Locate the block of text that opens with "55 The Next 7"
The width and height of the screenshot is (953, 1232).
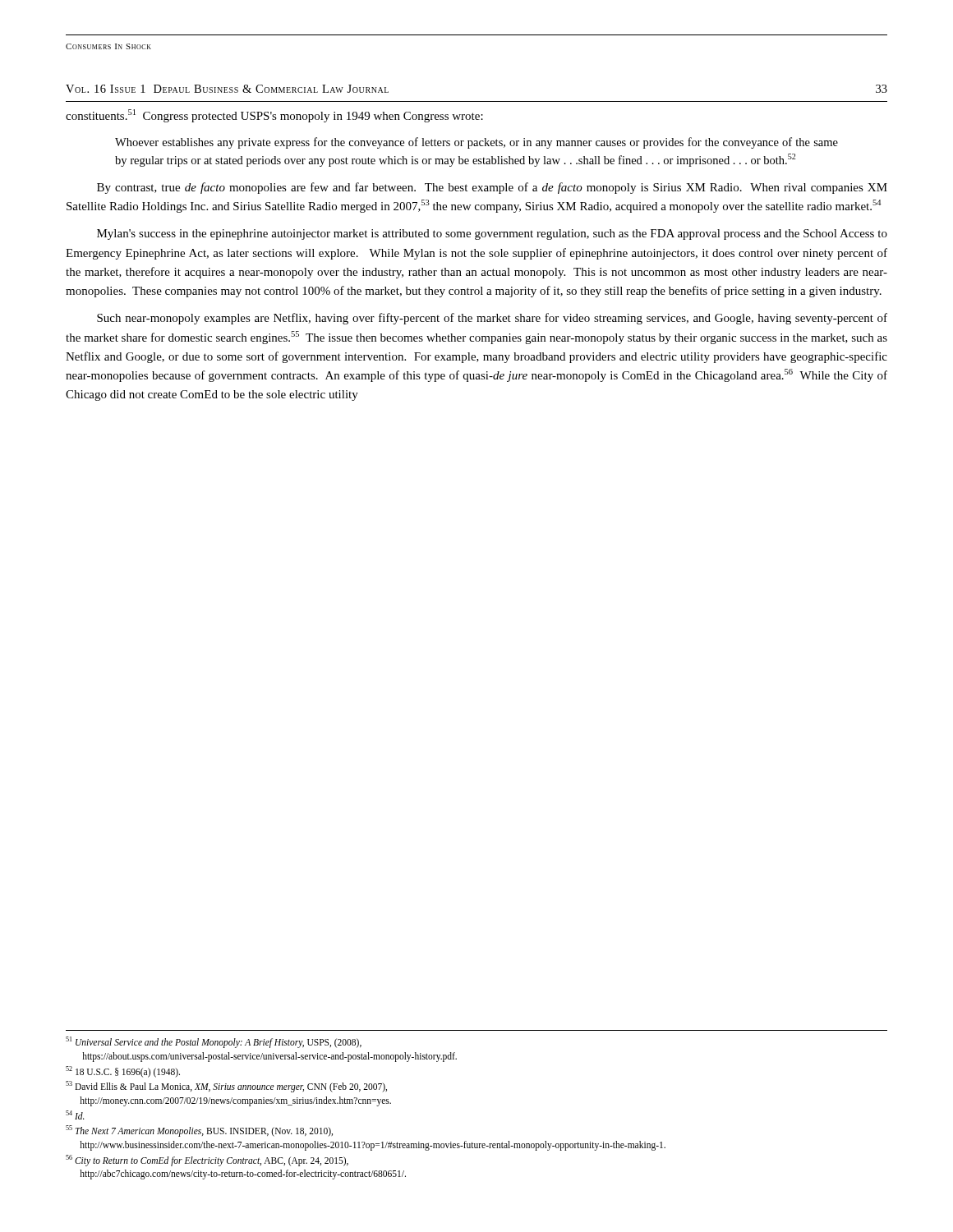(366, 1137)
